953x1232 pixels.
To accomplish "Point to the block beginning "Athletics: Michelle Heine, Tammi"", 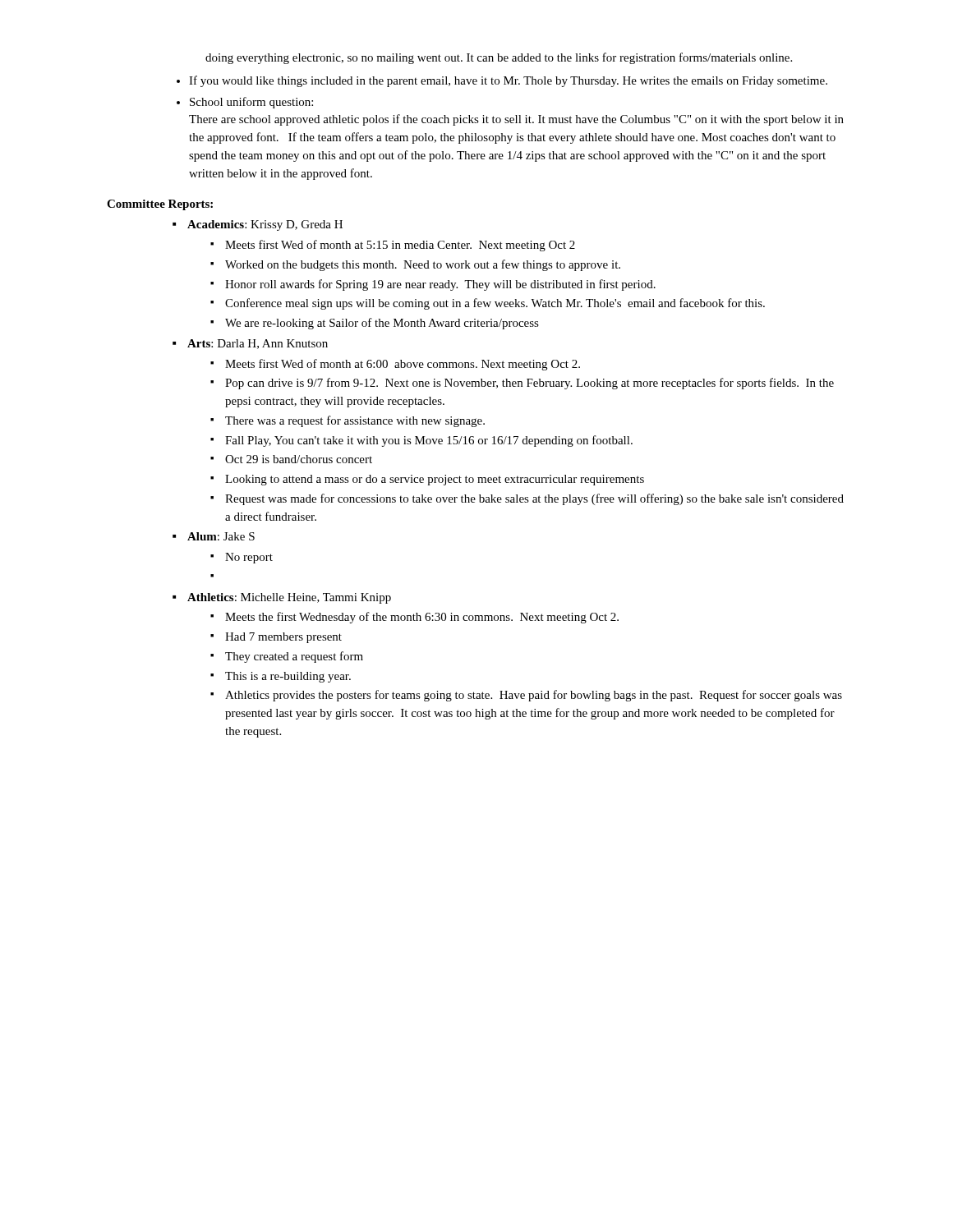I will point(289,598).
